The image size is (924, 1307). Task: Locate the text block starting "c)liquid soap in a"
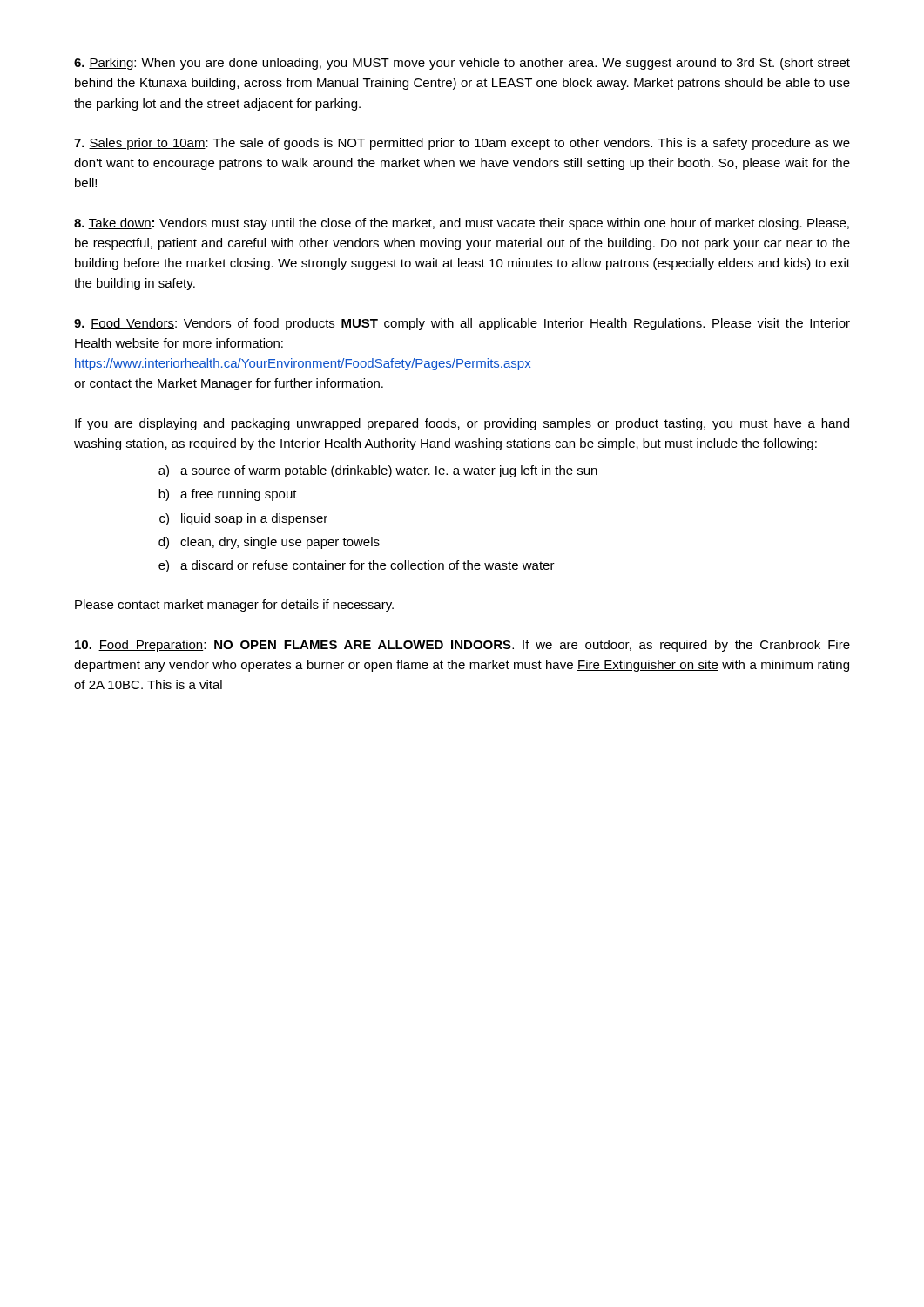[243, 519]
